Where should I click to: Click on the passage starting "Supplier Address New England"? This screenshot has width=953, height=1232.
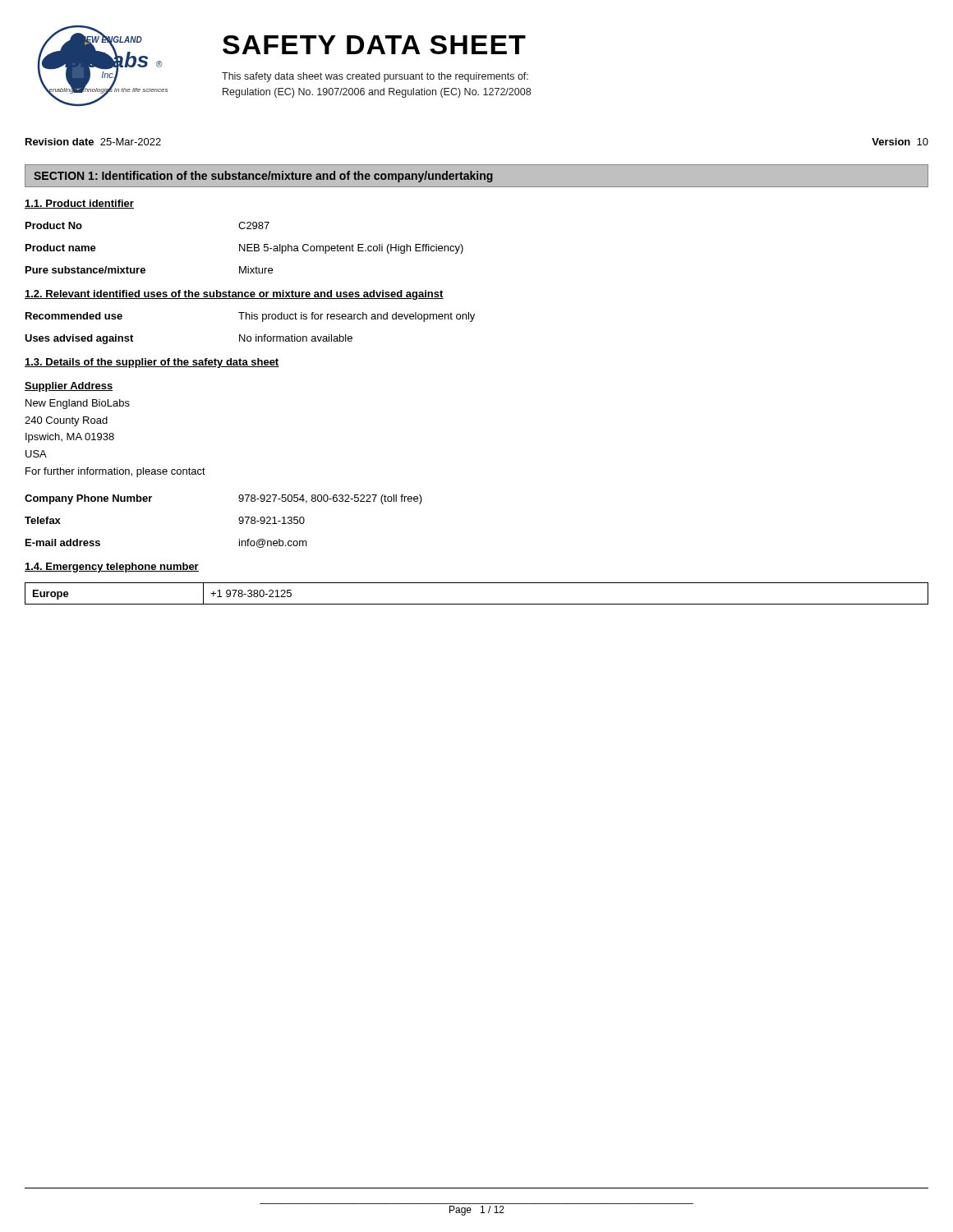pos(115,428)
